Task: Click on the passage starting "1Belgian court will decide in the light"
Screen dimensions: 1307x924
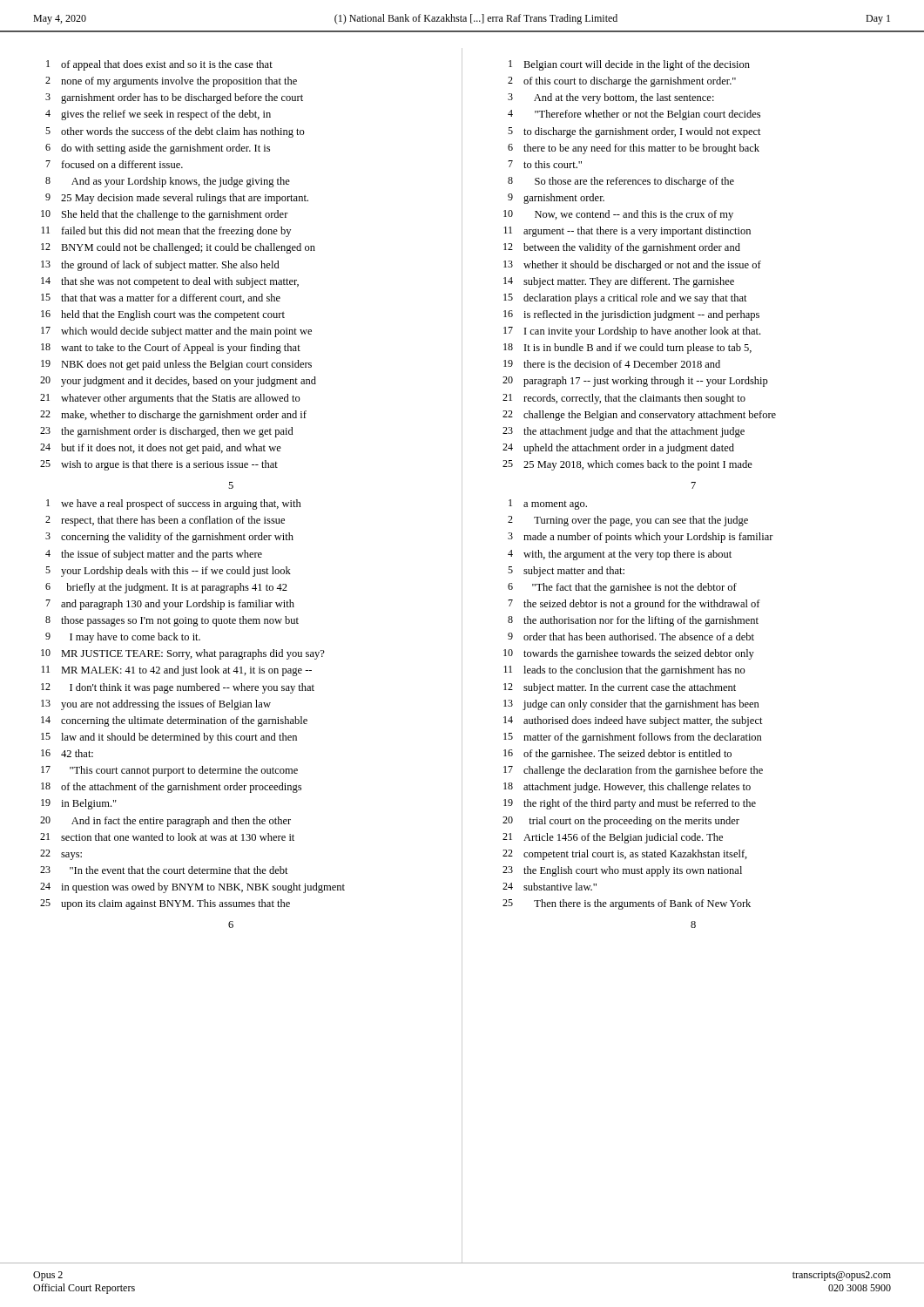Action: click(x=693, y=264)
